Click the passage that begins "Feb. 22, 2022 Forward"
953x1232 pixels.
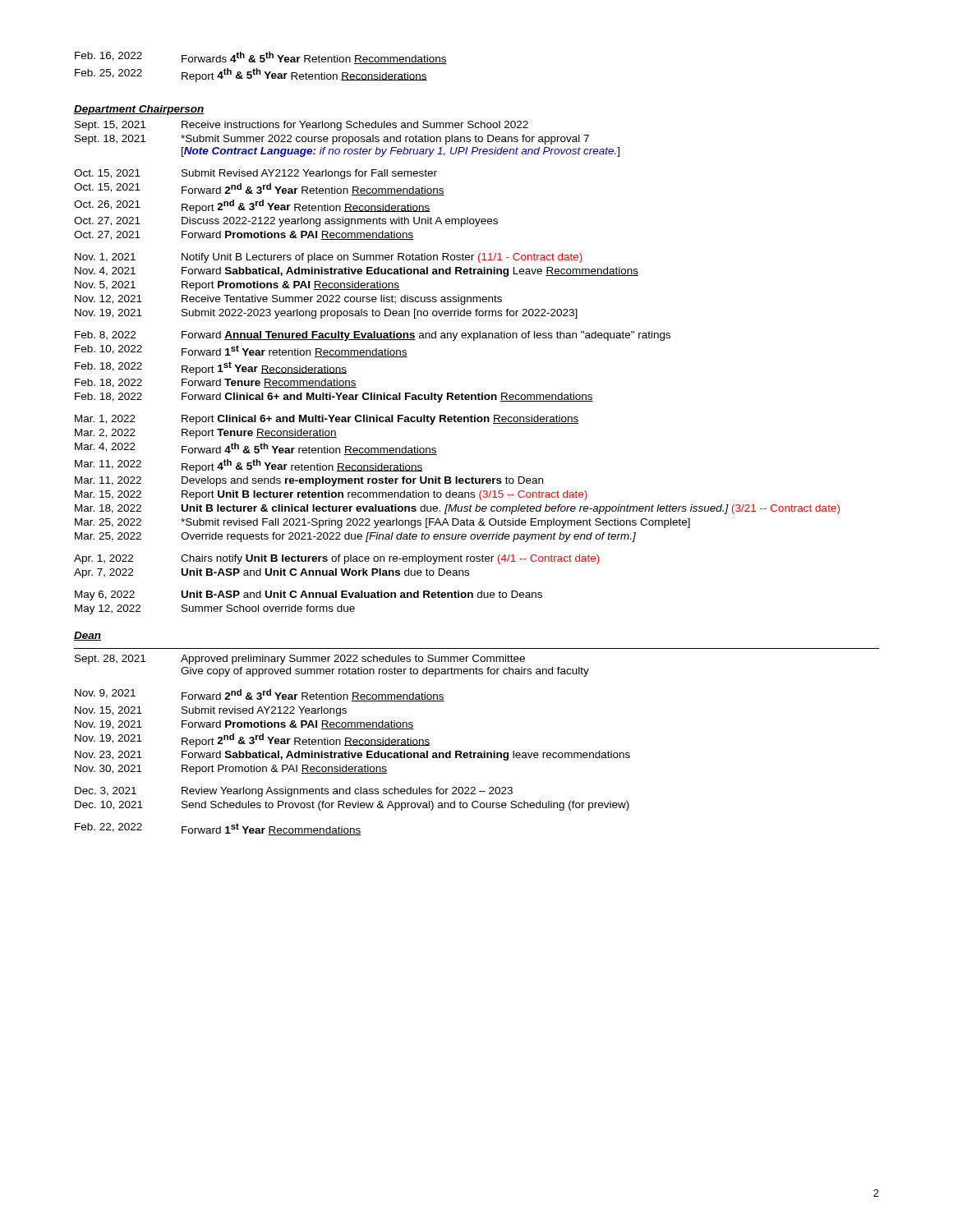click(218, 829)
